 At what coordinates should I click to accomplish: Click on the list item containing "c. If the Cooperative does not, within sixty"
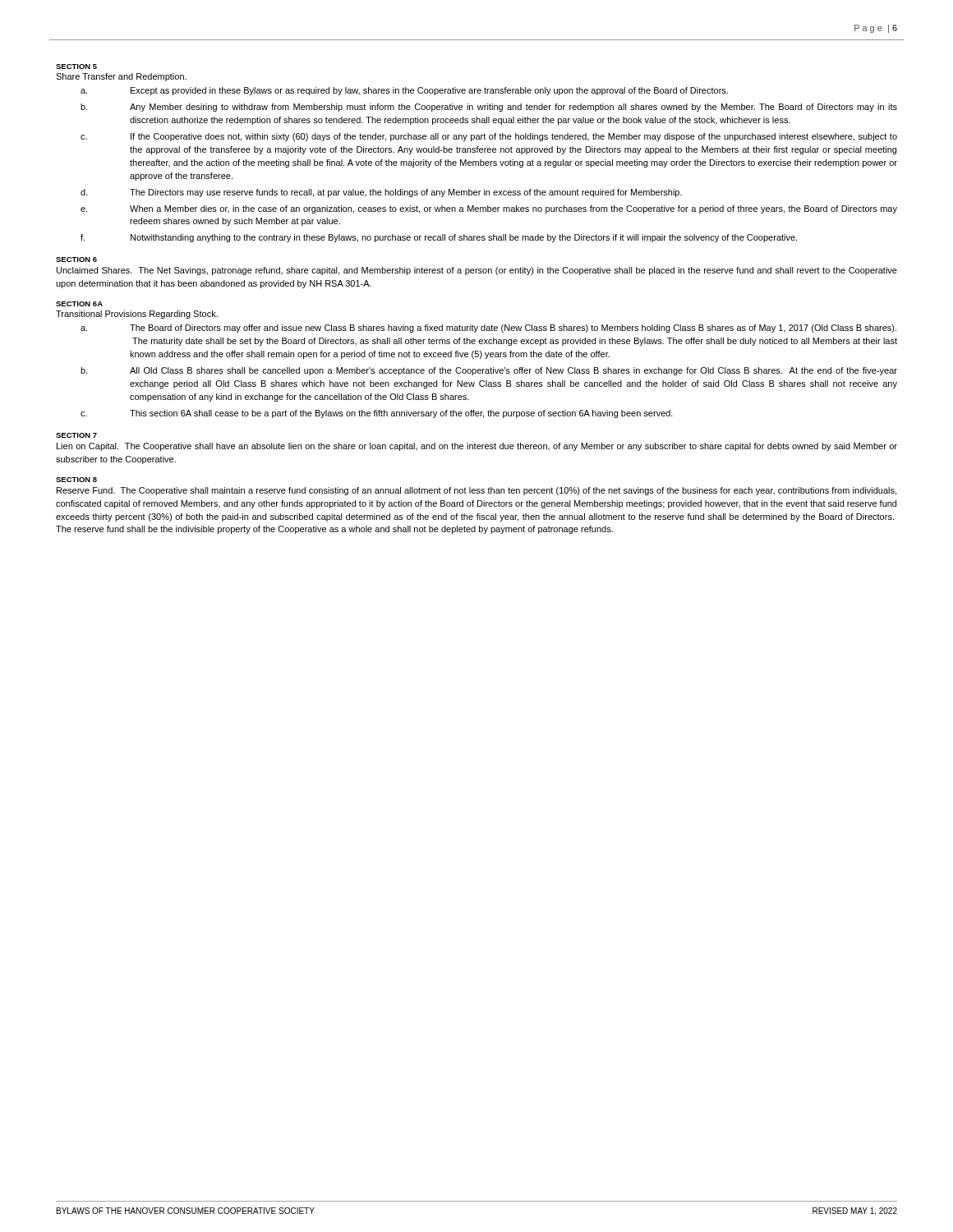(476, 157)
